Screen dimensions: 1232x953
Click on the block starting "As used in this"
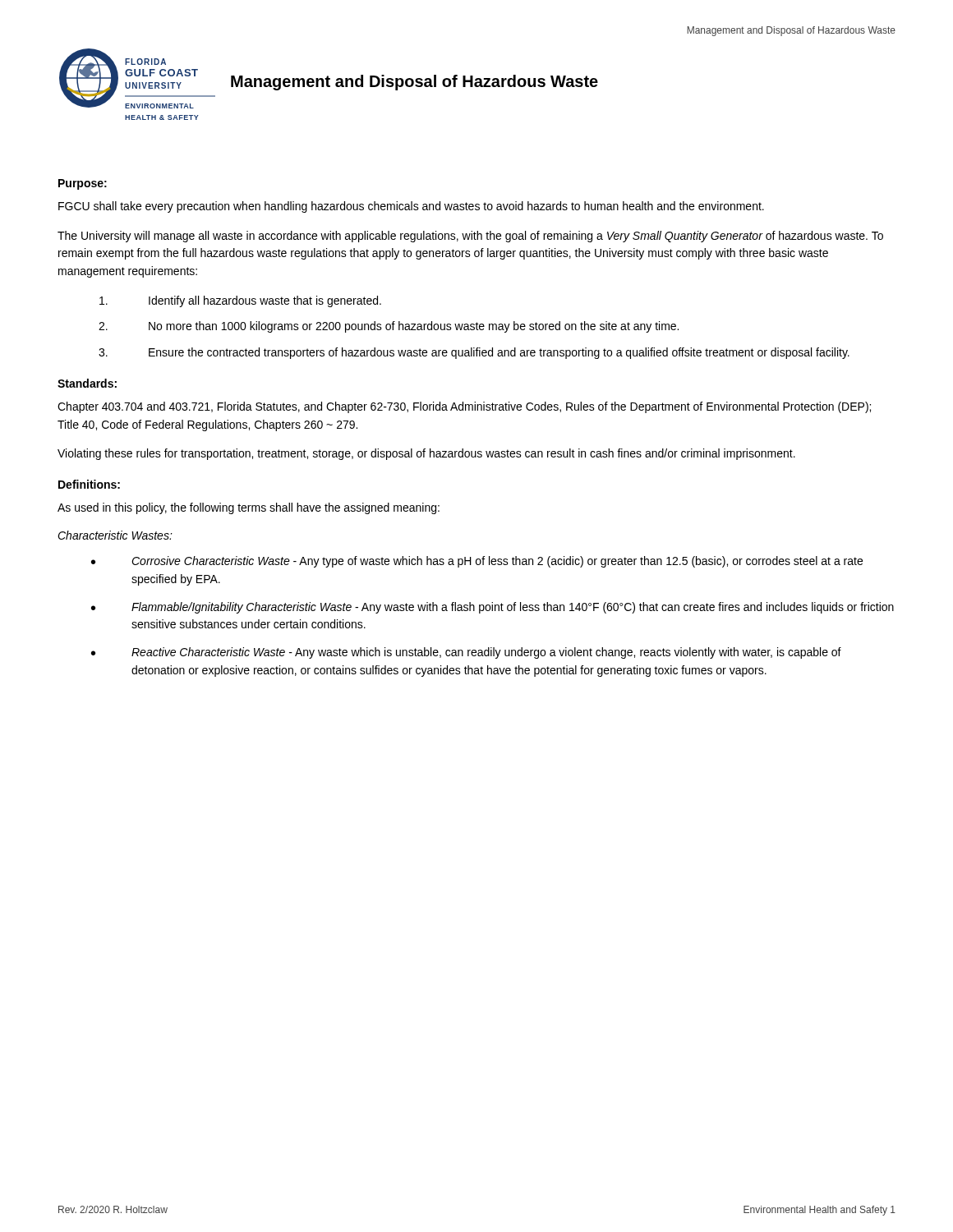point(249,507)
